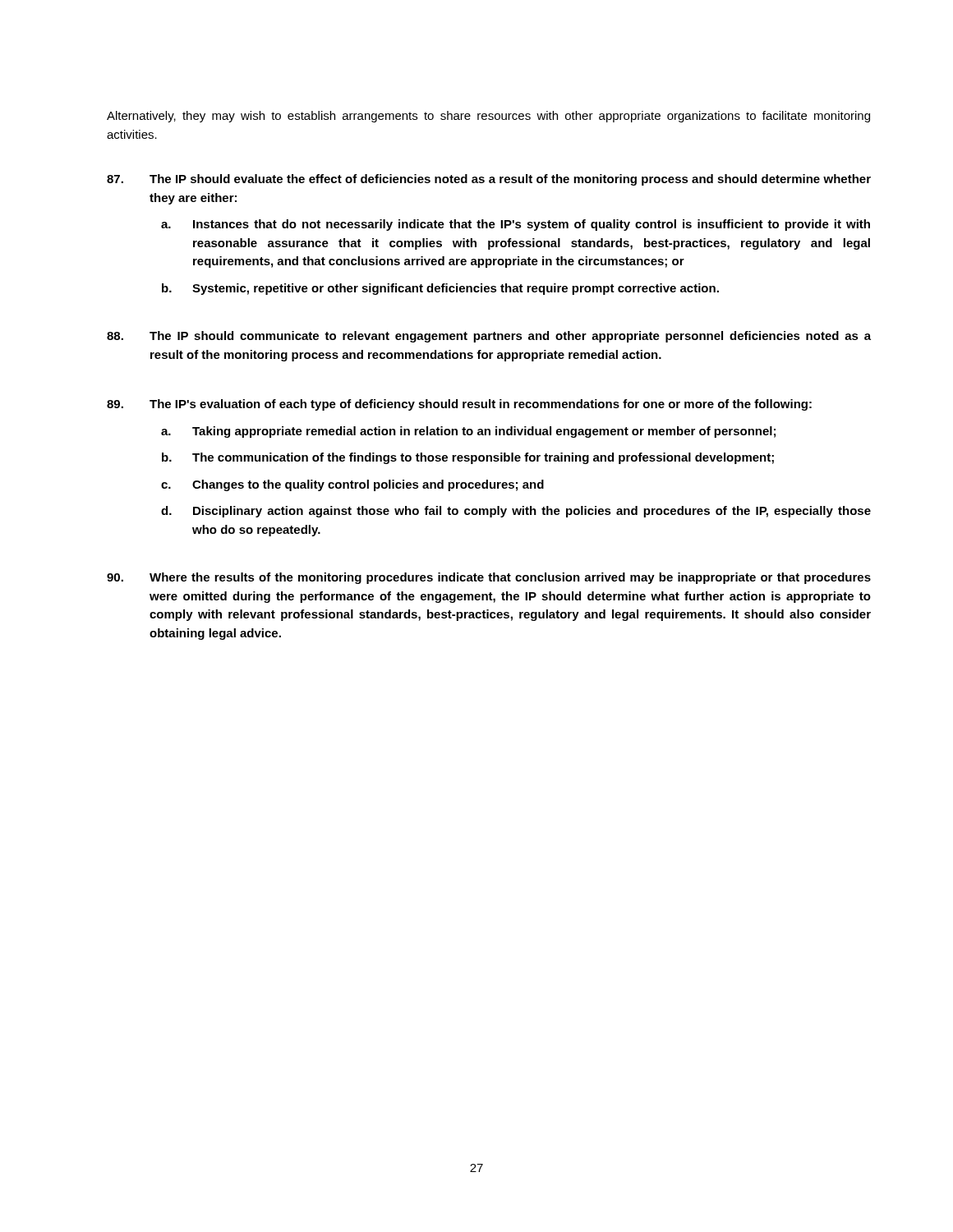Locate the block of text that opens with "88. The IP should communicate to"
Screen dimensions: 1232x953
click(489, 345)
